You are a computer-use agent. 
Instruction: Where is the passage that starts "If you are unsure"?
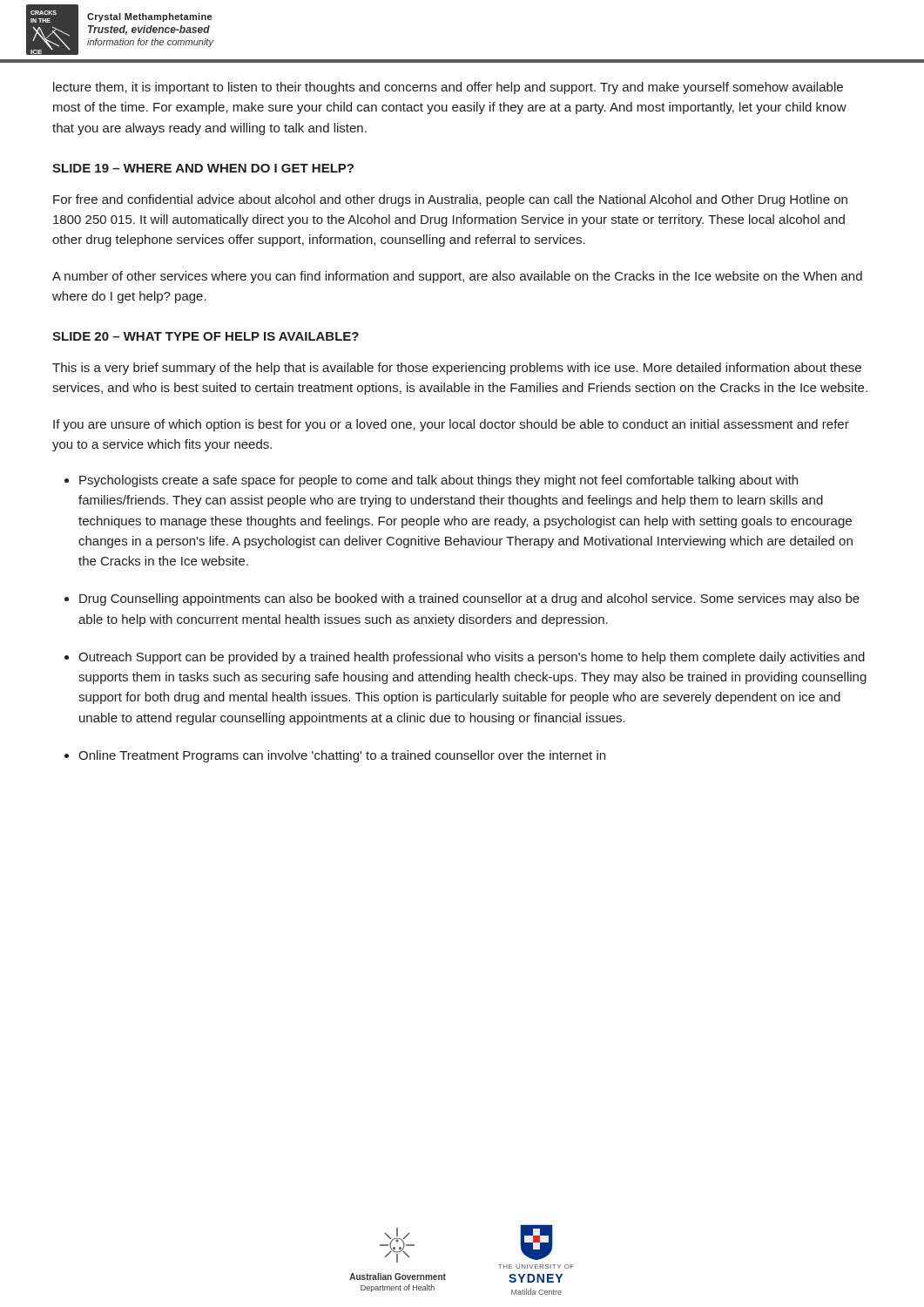tap(451, 434)
